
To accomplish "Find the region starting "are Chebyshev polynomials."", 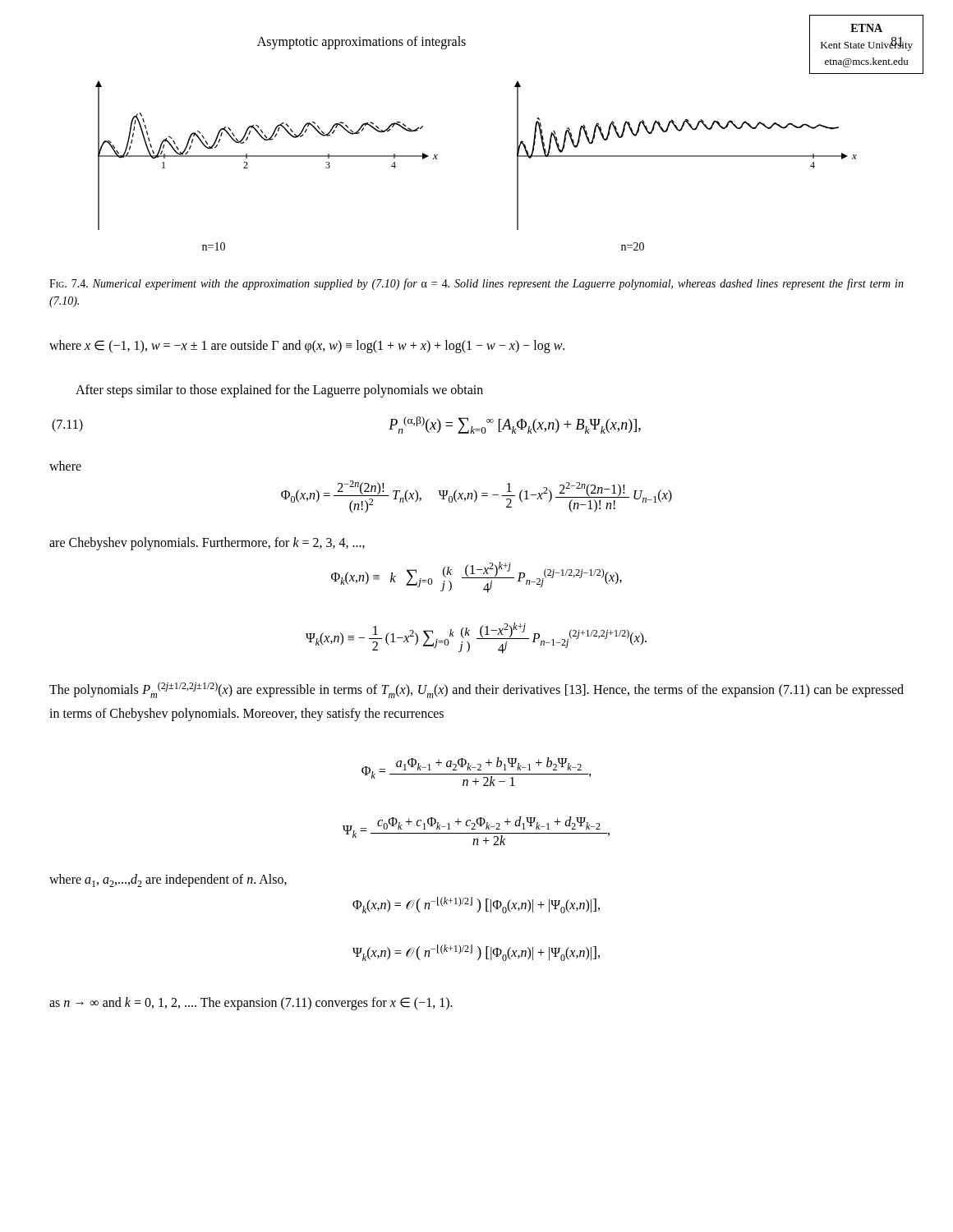I will click(207, 543).
